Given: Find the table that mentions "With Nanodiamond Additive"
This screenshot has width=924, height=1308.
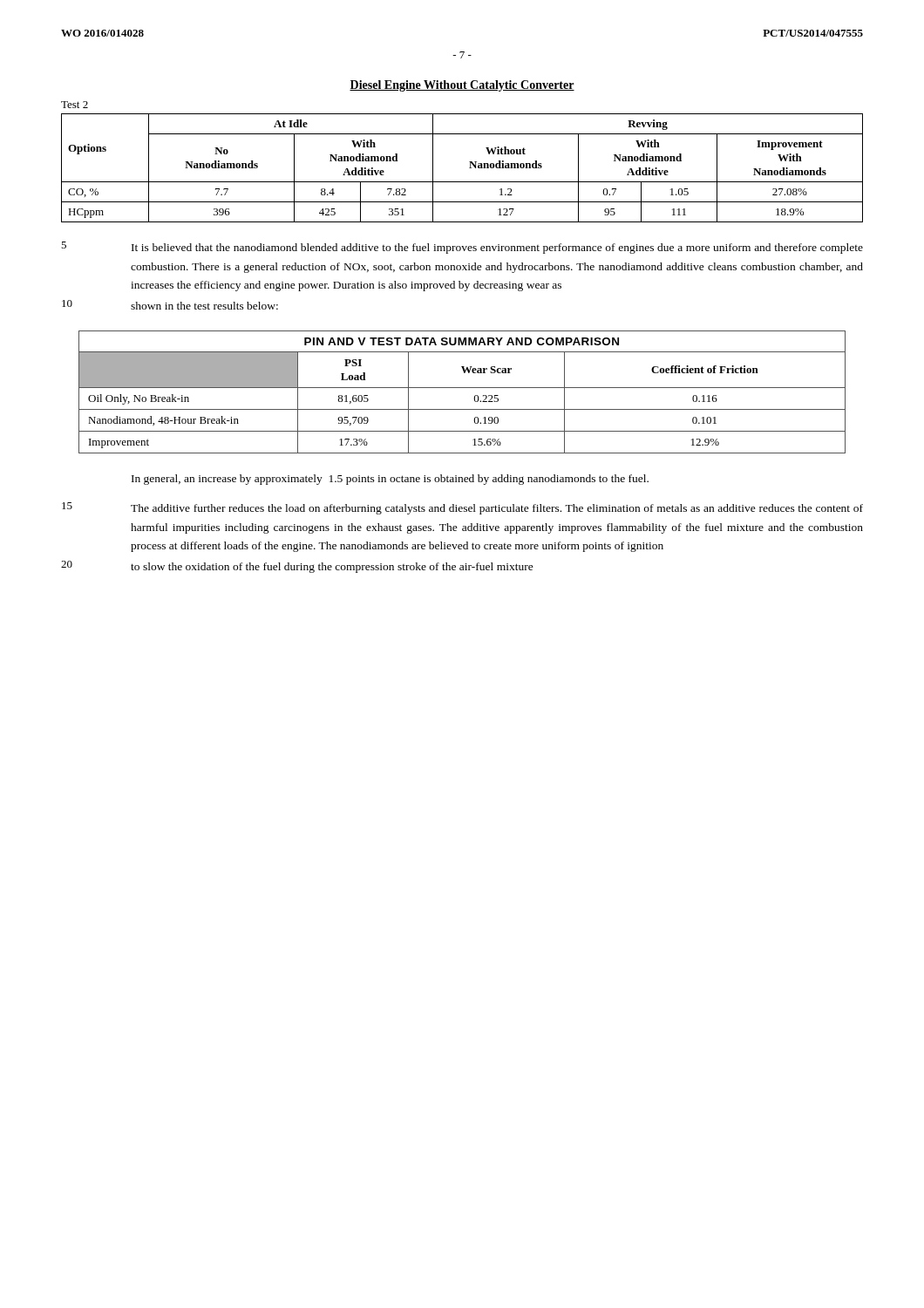Looking at the screenshot, I should tap(462, 168).
